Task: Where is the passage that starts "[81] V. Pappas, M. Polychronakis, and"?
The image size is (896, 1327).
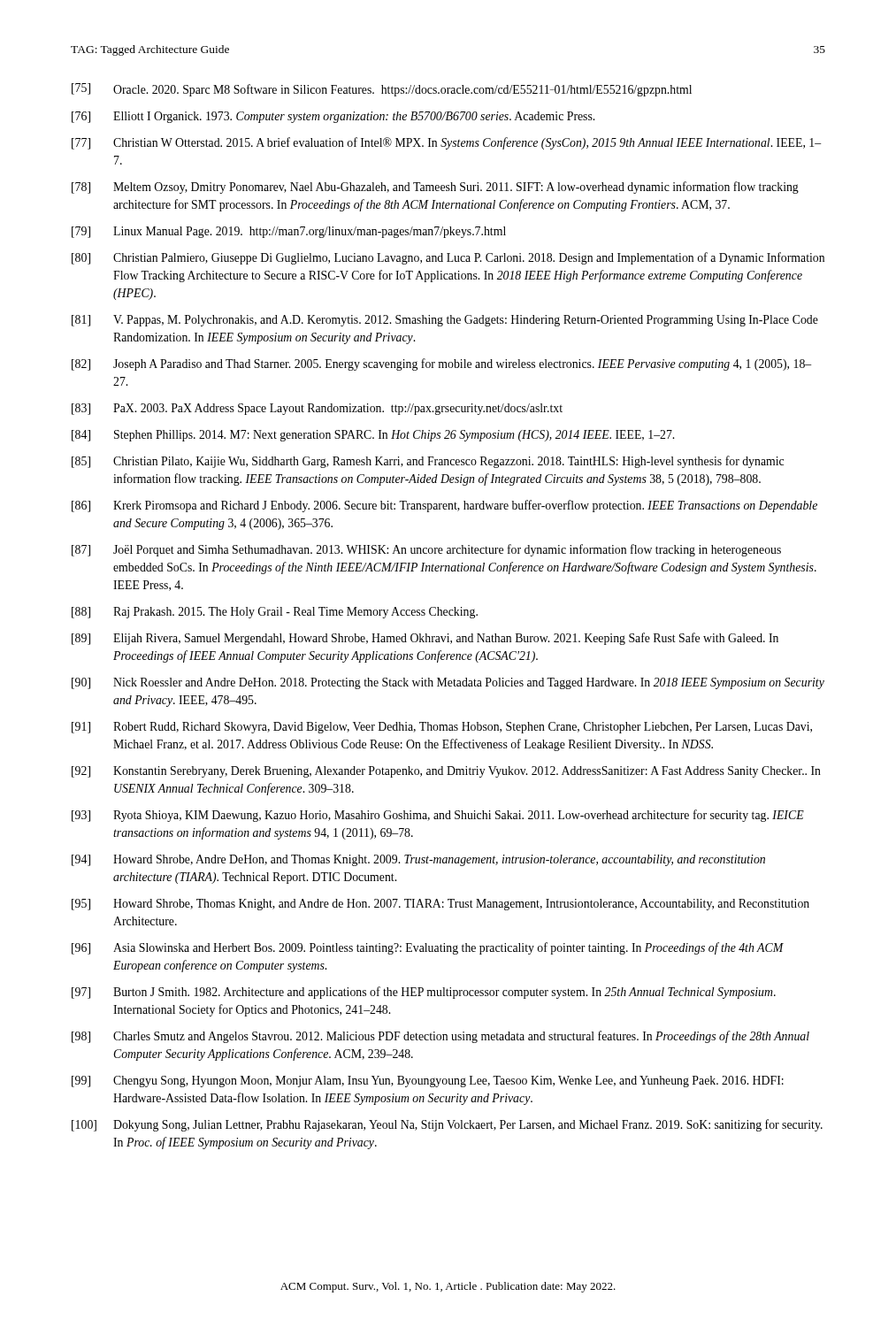Action: click(448, 329)
